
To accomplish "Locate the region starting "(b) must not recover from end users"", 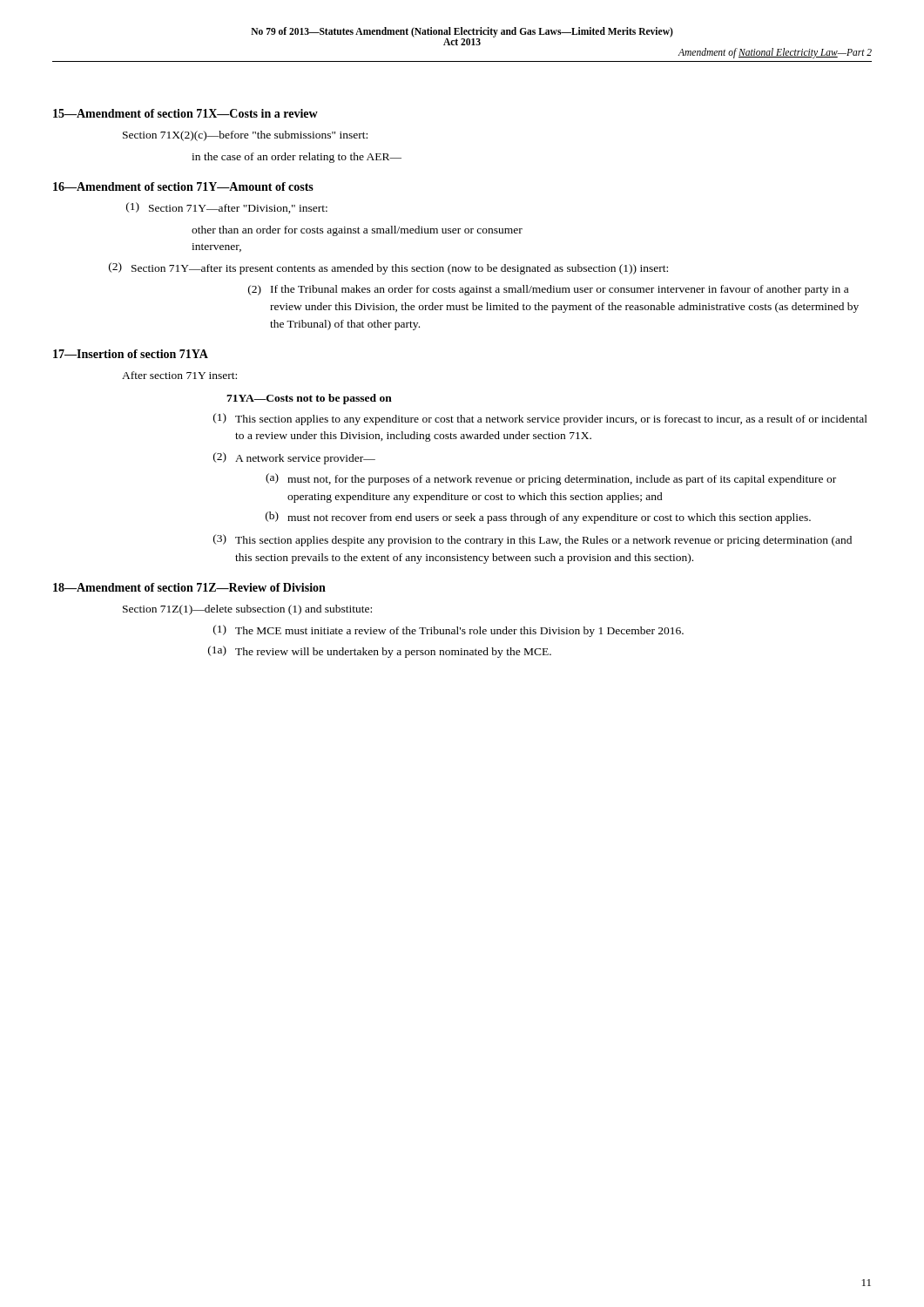I will coord(558,518).
